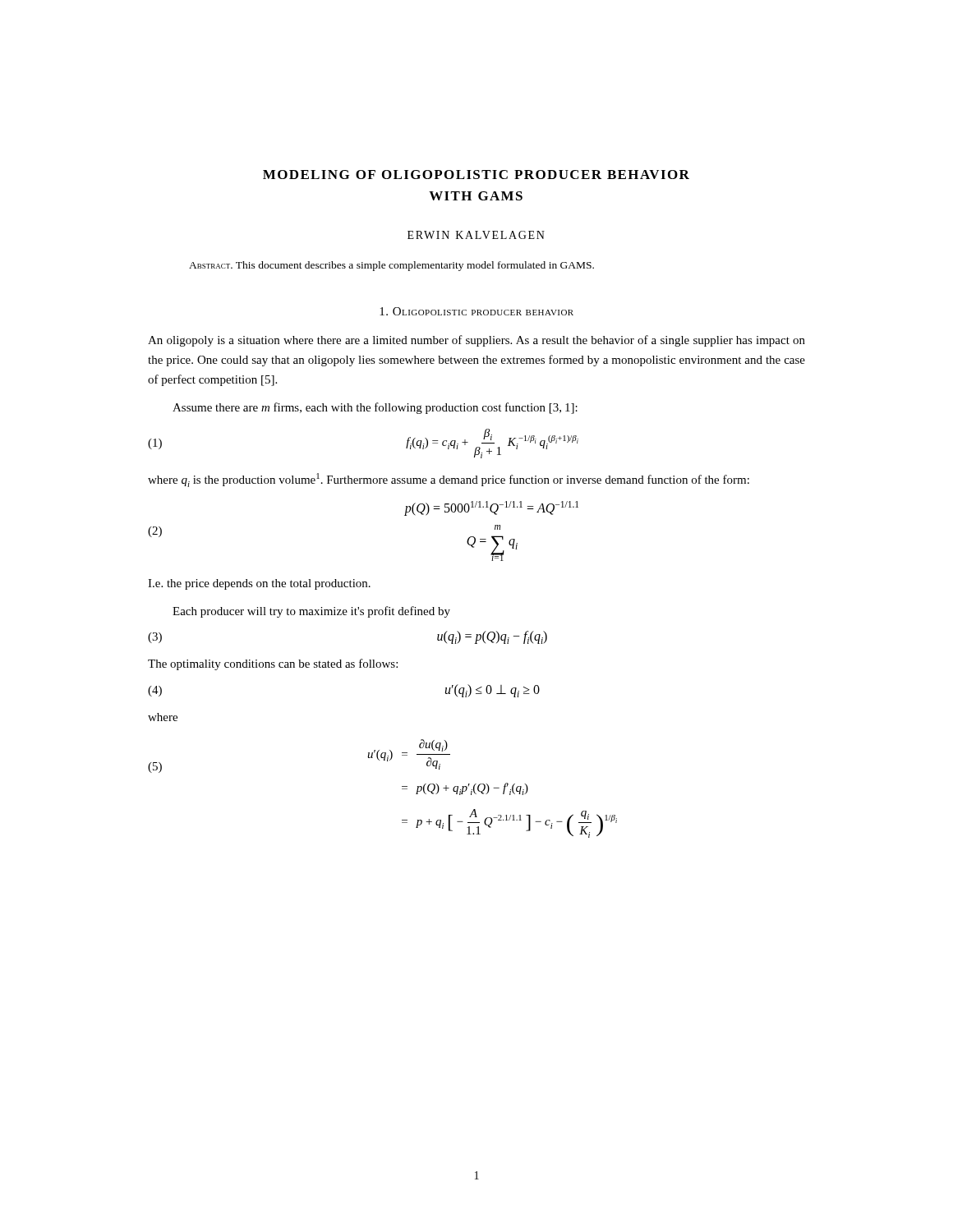Image resolution: width=953 pixels, height=1232 pixels.
Task: Navigate to the text starting "1. Oligopolistic producer behavior"
Action: (476, 311)
